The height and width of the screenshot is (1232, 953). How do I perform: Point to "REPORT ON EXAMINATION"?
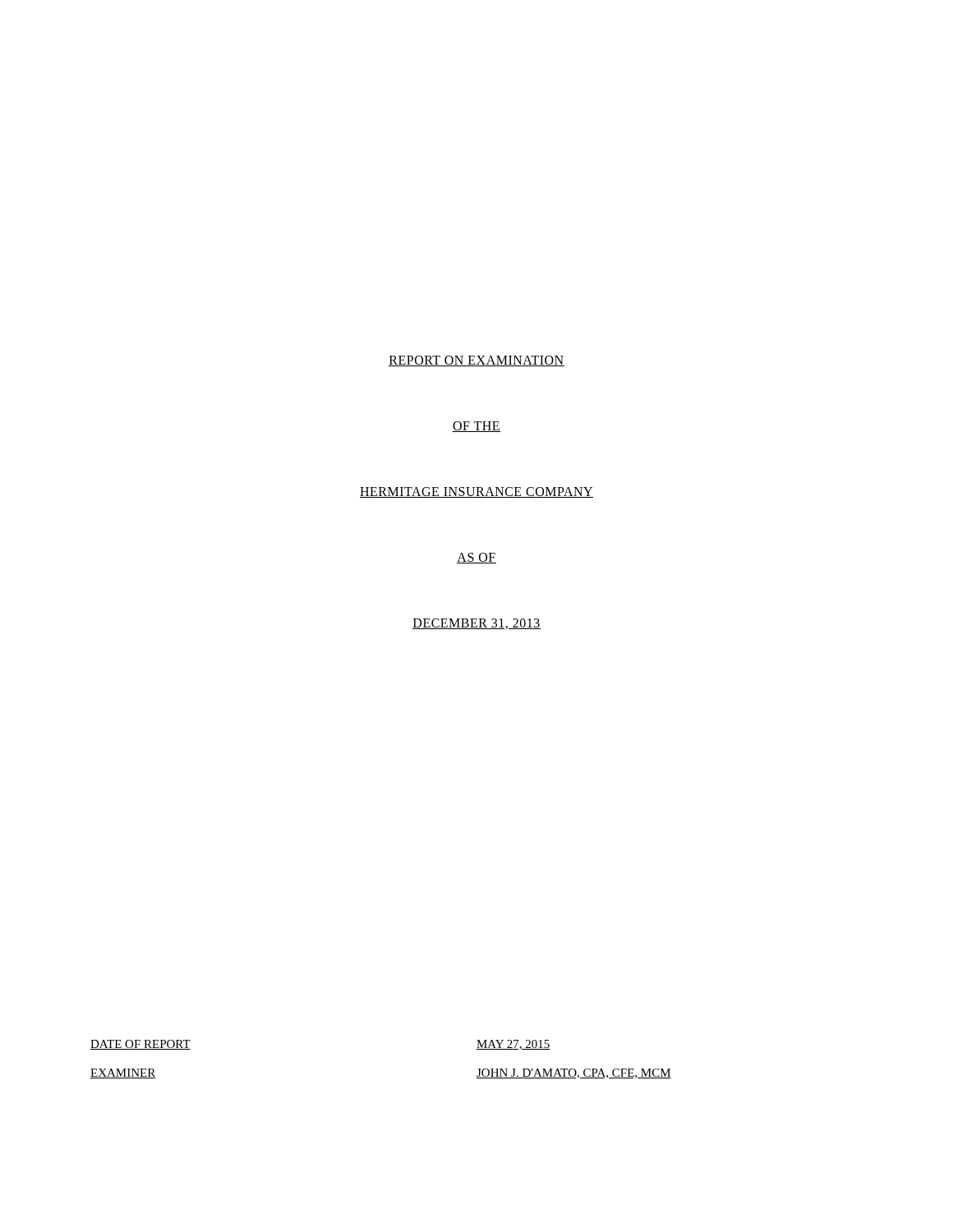tap(476, 360)
